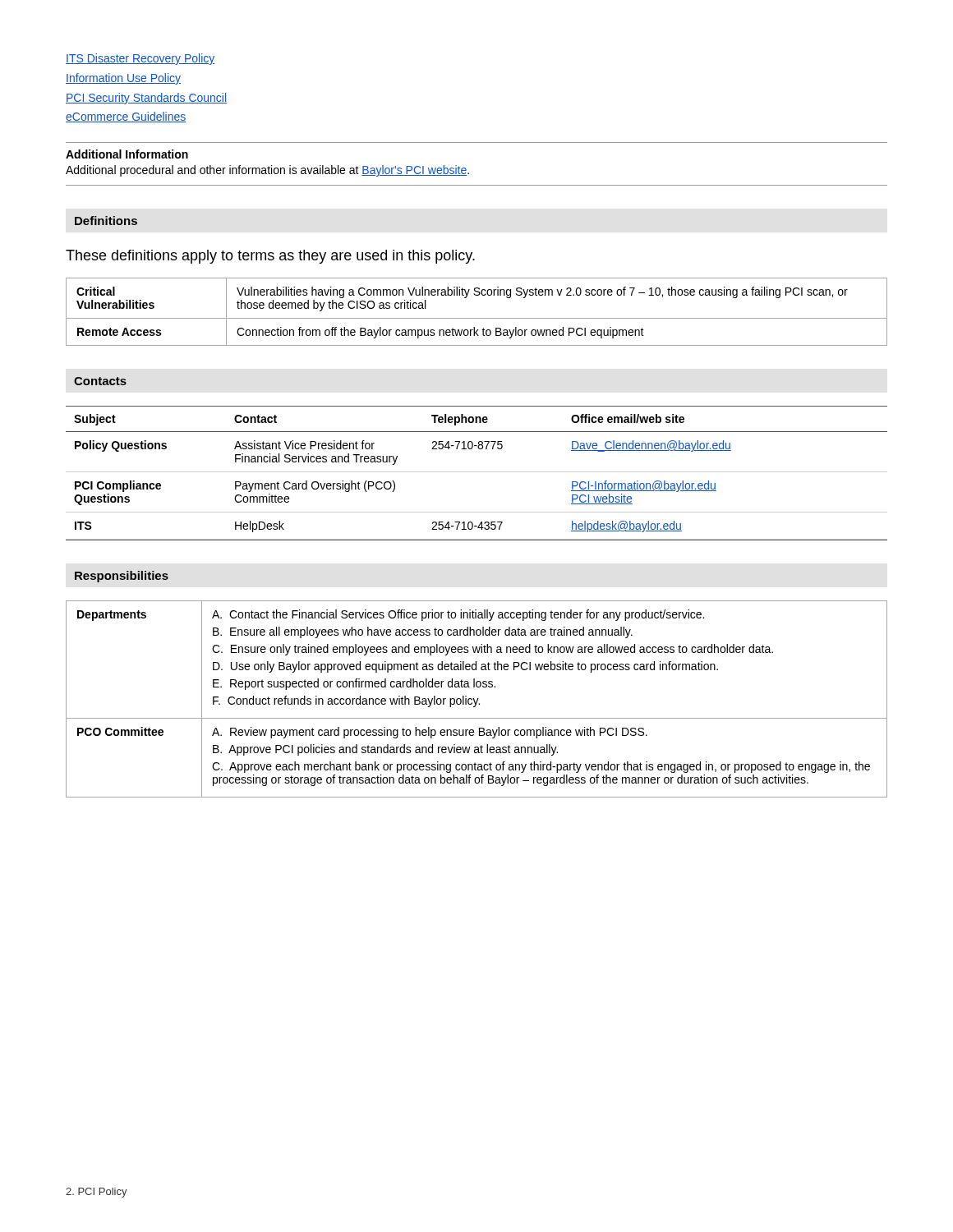Image resolution: width=953 pixels, height=1232 pixels.
Task: Find the table that mentions "PCO Committee"
Action: pos(476,699)
